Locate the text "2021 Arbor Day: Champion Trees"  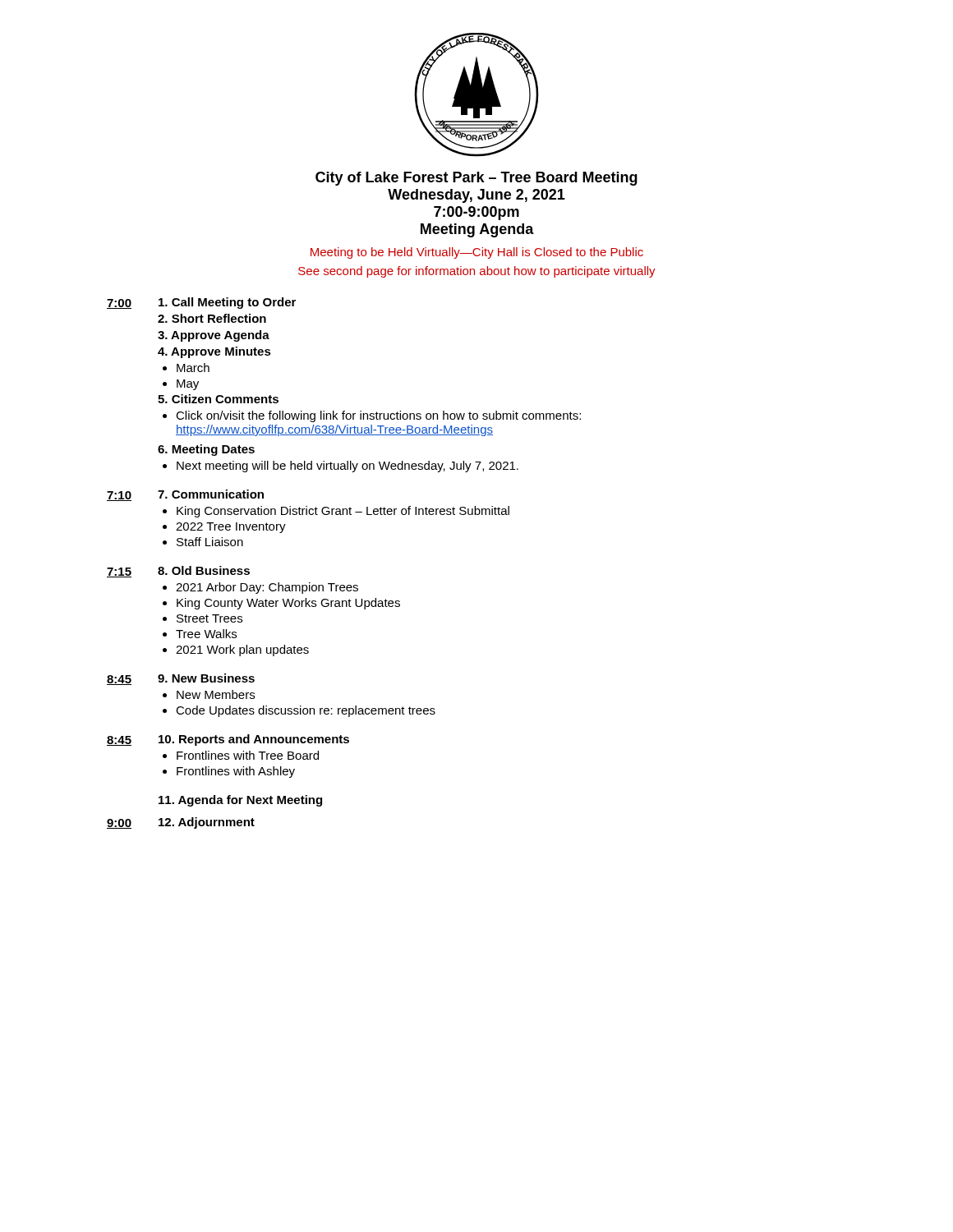(267, 587)
